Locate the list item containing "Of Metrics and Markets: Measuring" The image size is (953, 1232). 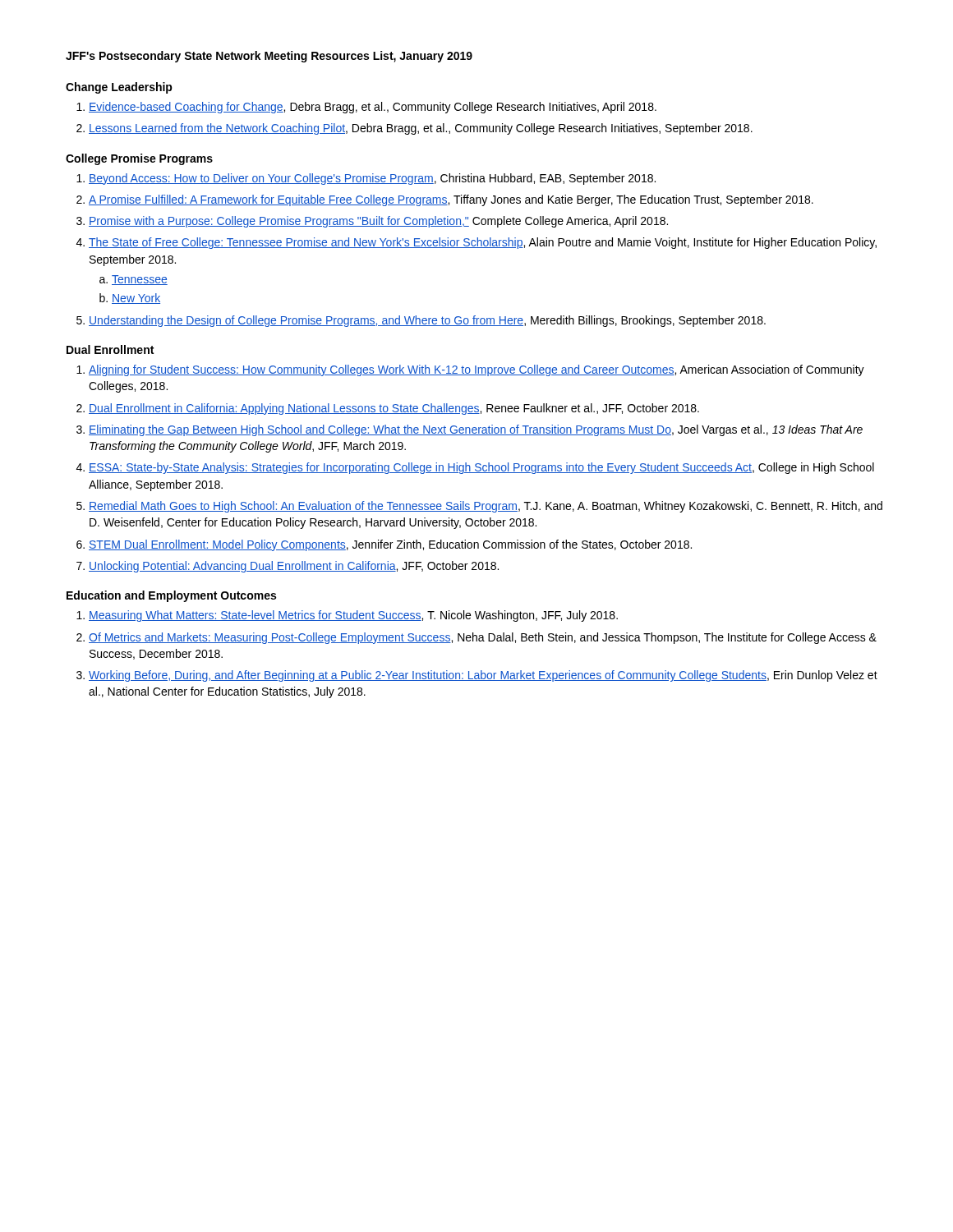483,645
